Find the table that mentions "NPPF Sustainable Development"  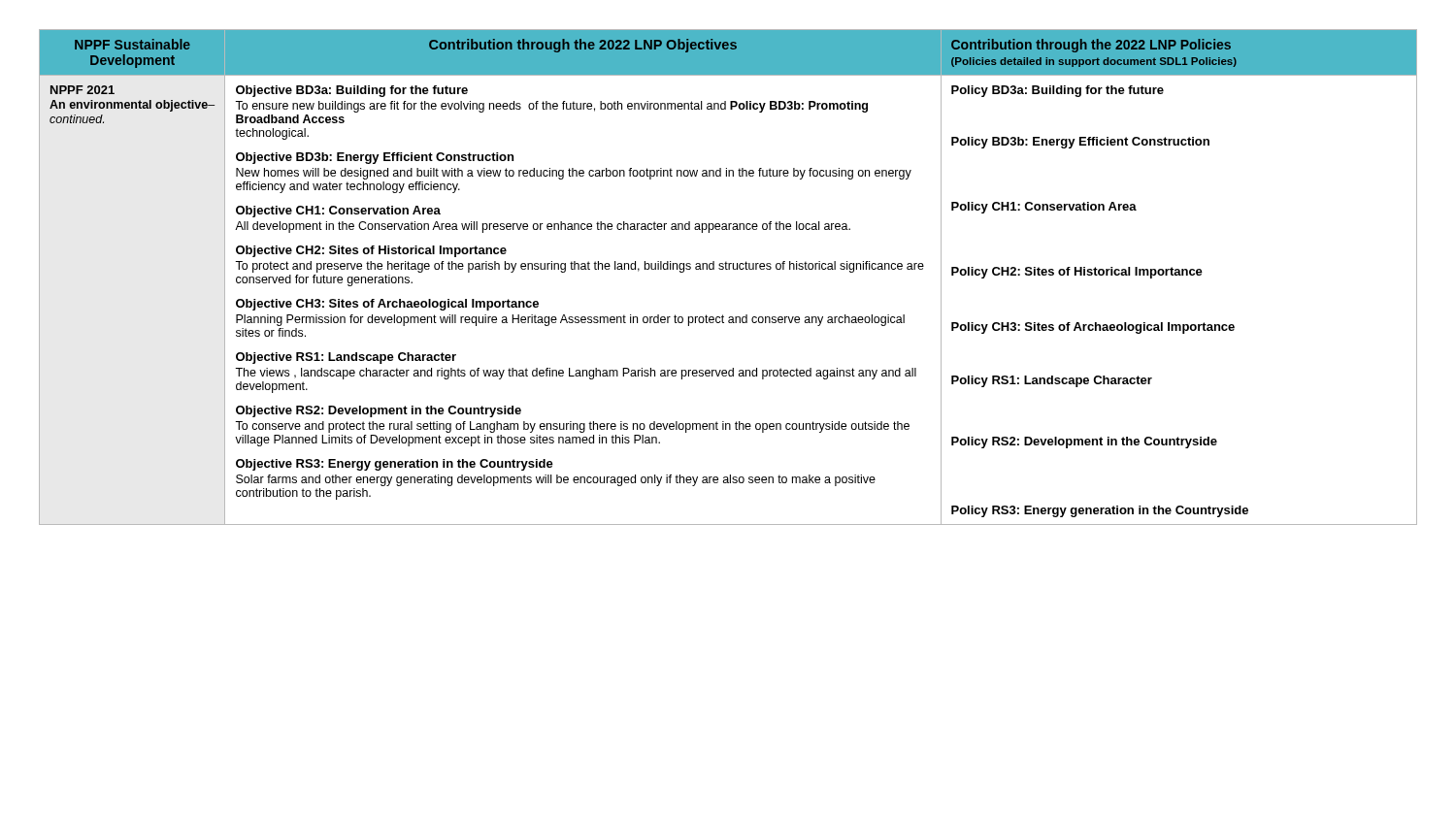728,410
